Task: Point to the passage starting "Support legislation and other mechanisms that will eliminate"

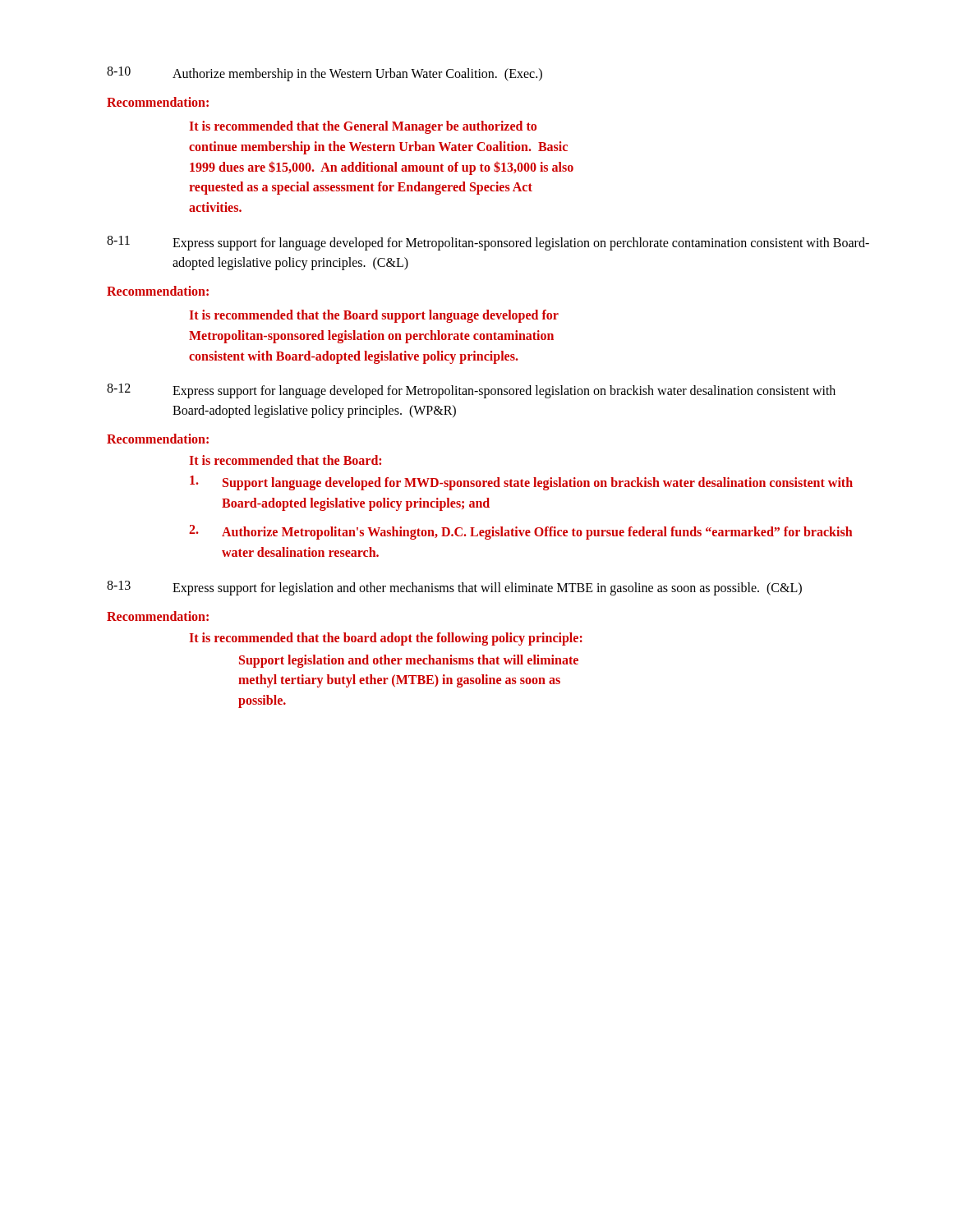Action: tap(408, 680)
